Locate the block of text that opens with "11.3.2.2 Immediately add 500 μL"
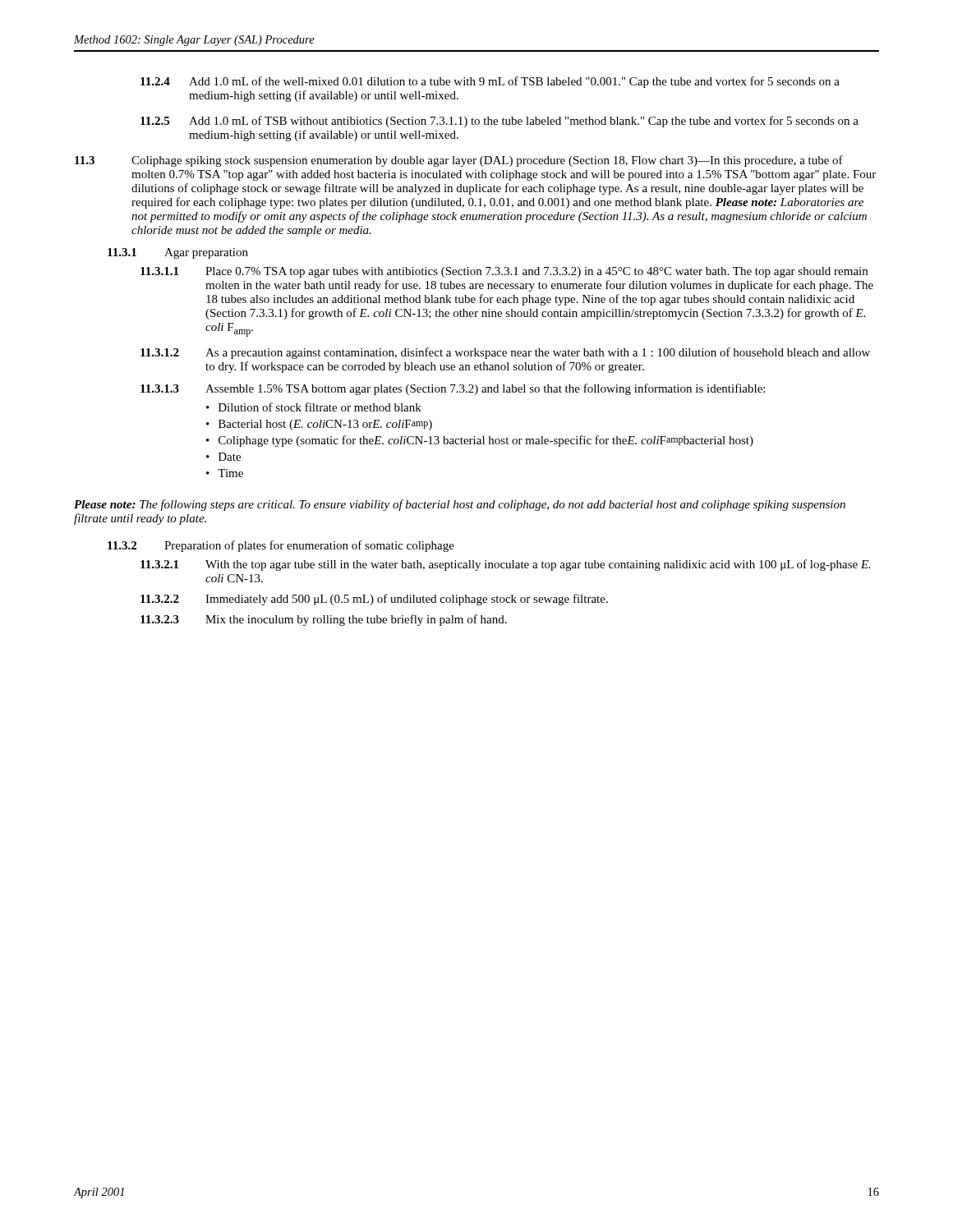The image size is (953, 1232). (x=509, y=599)
